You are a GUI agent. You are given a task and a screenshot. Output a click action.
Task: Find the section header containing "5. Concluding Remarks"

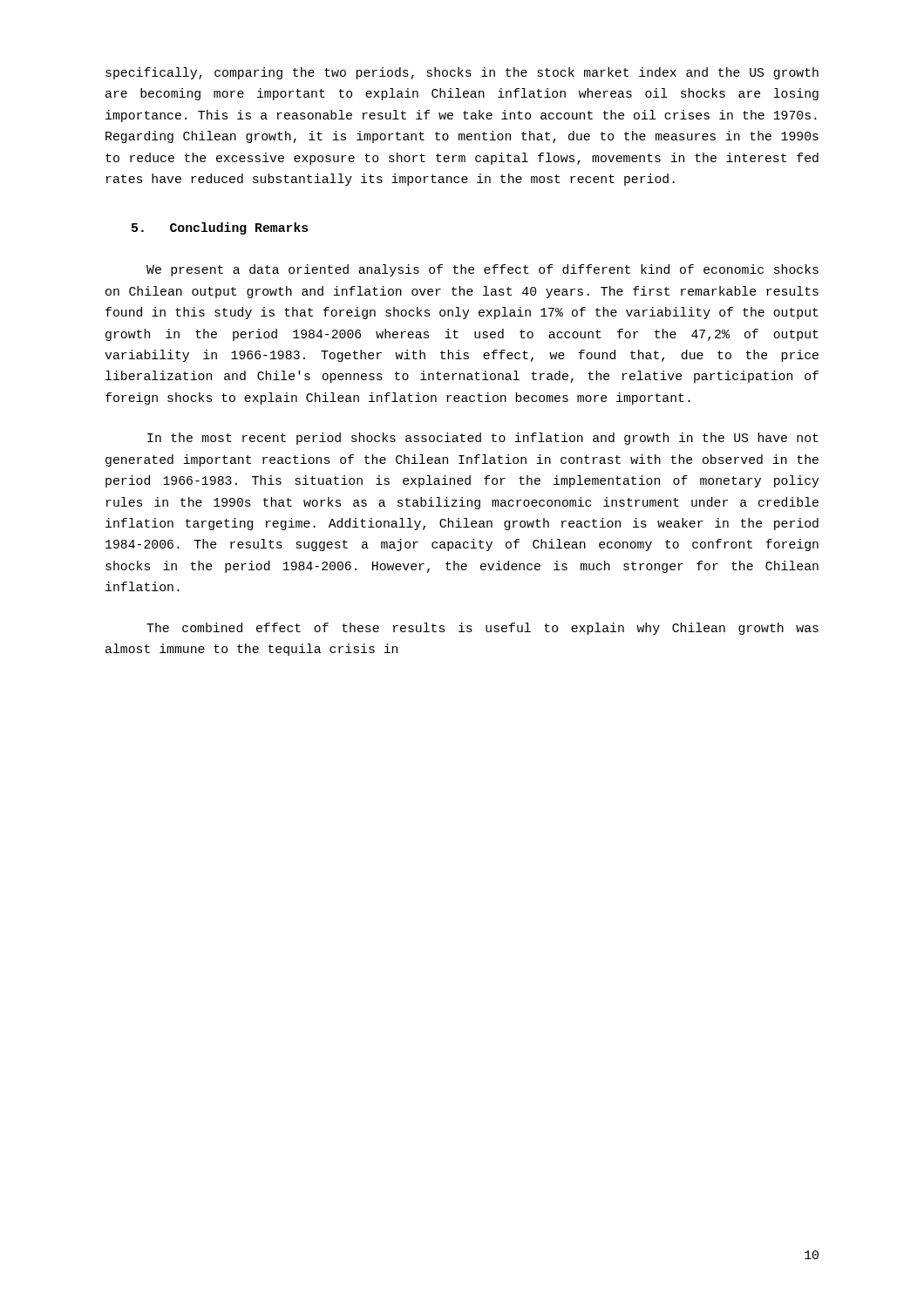click(x=220, y=229)
